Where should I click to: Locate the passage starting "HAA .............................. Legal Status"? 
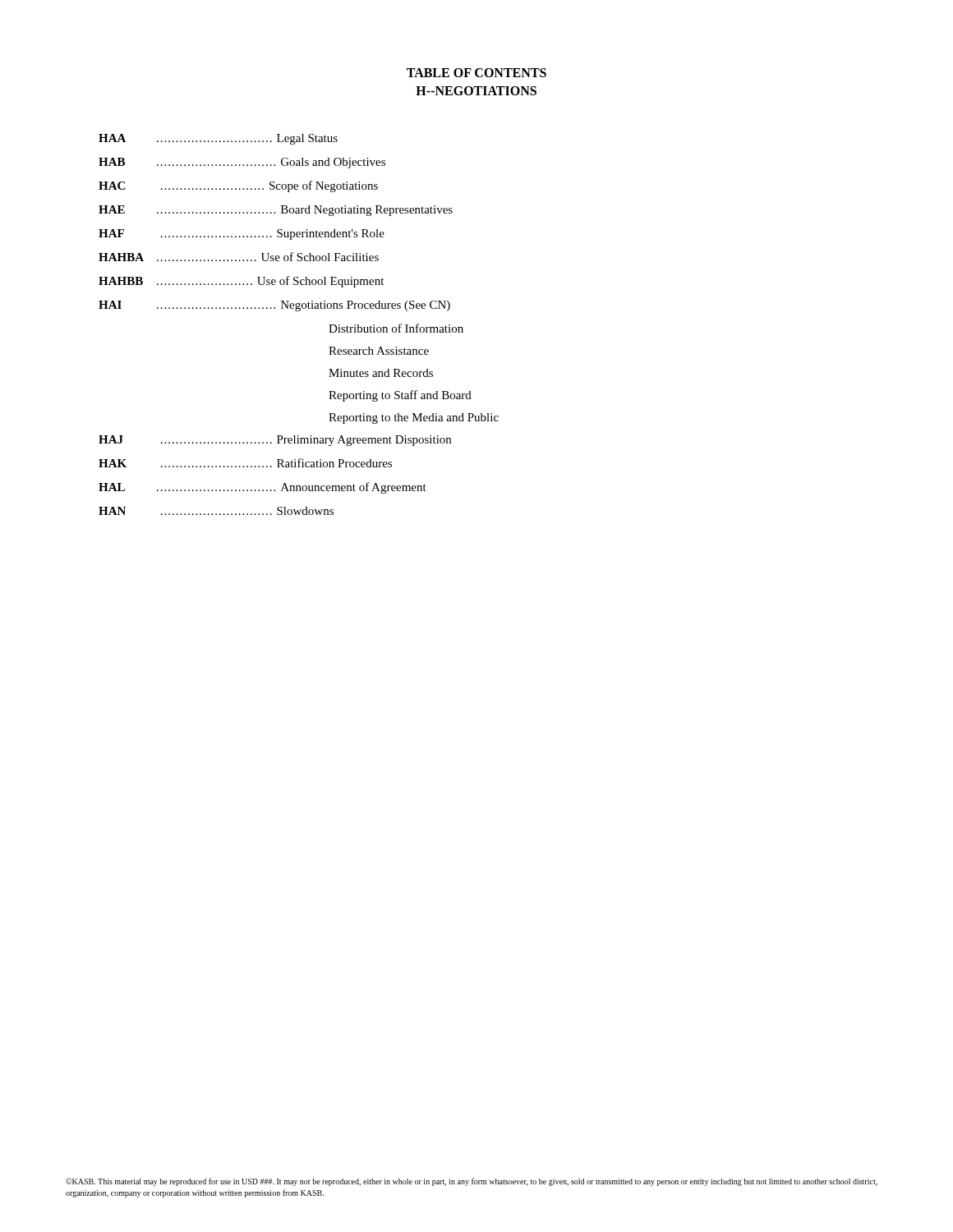[218, 138]
